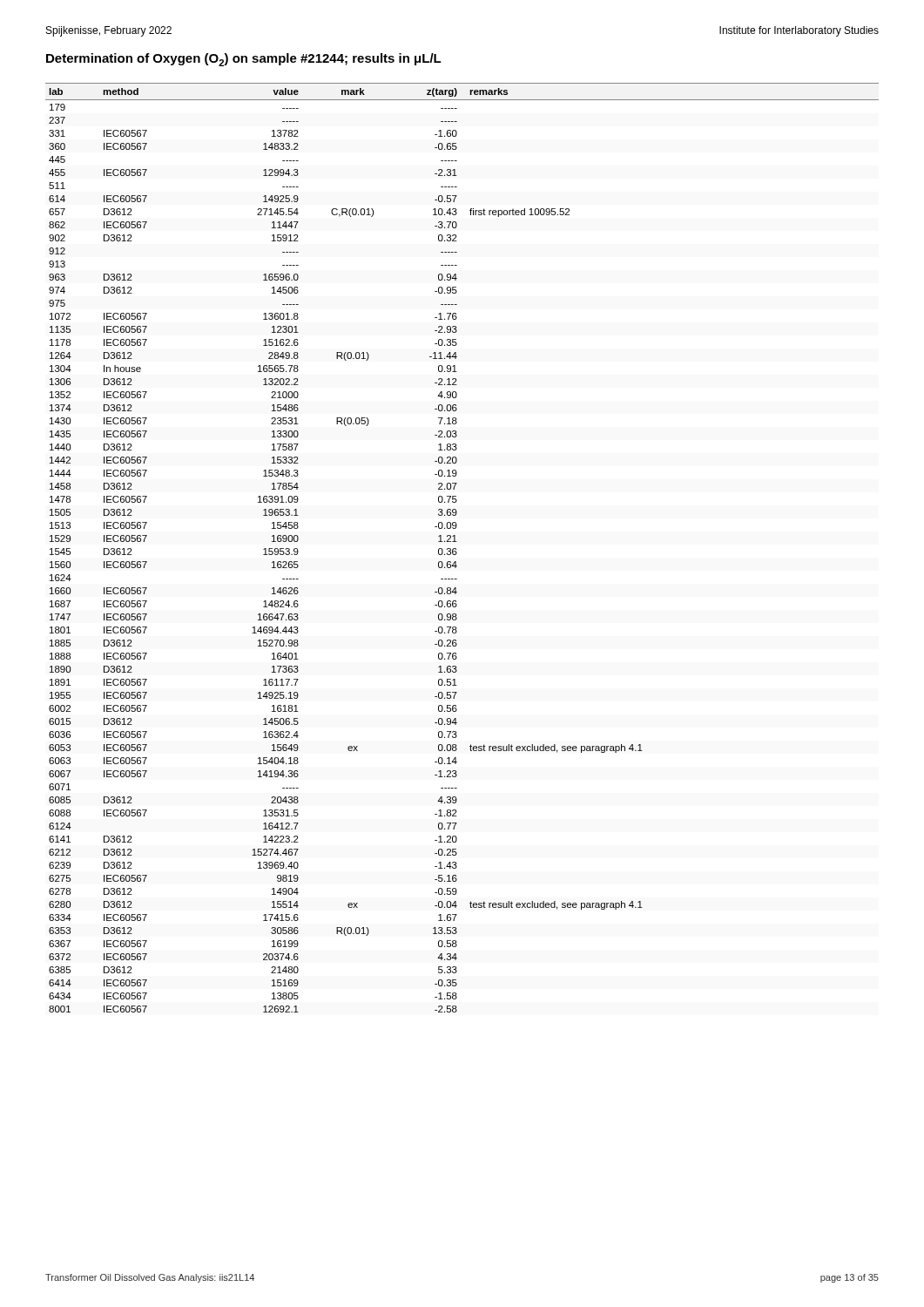
Task: Locate the table
Action: 462,549
